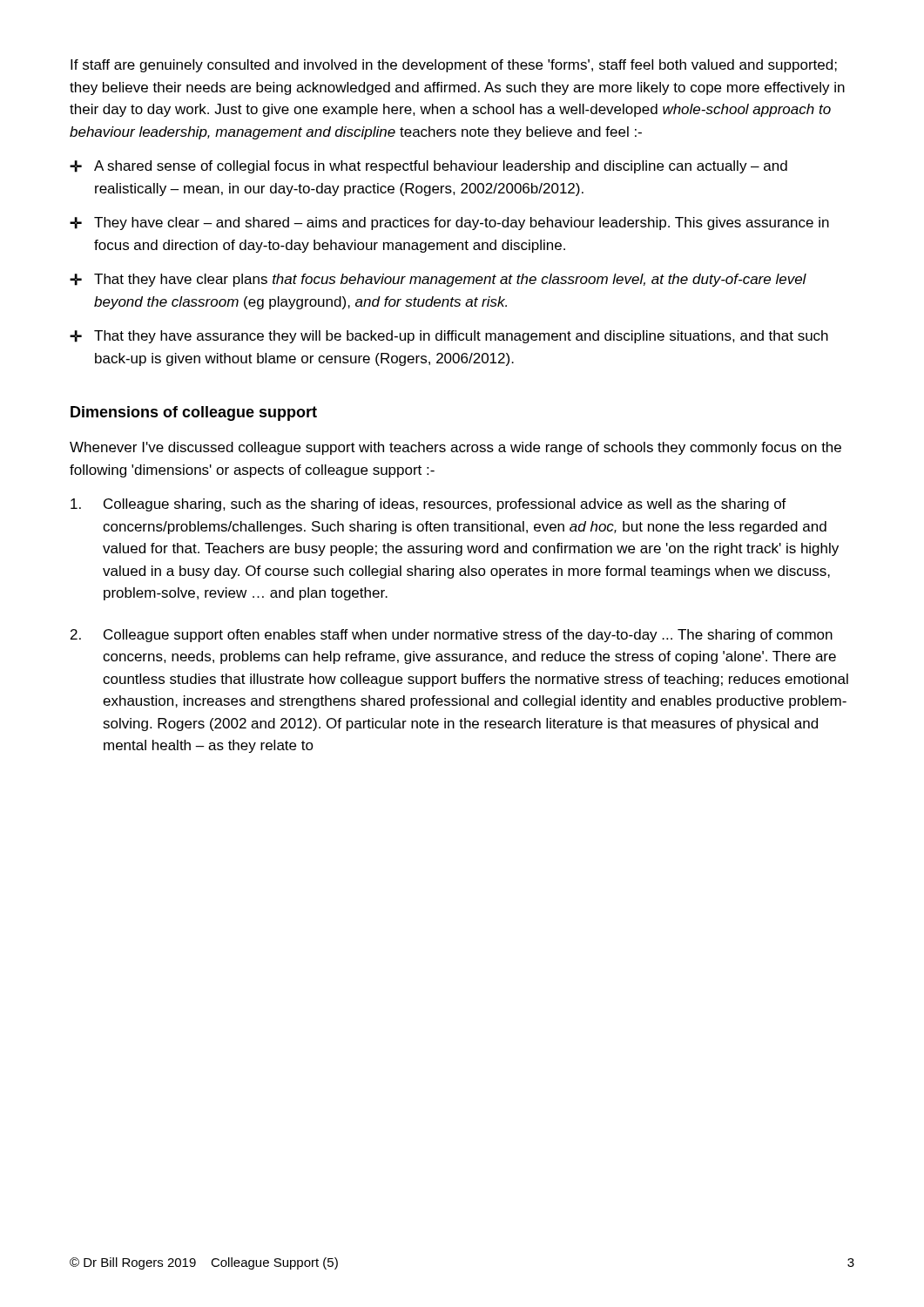
Task: Select the text block starting "2. Colleague support often enables"
Action: (462, 690)
